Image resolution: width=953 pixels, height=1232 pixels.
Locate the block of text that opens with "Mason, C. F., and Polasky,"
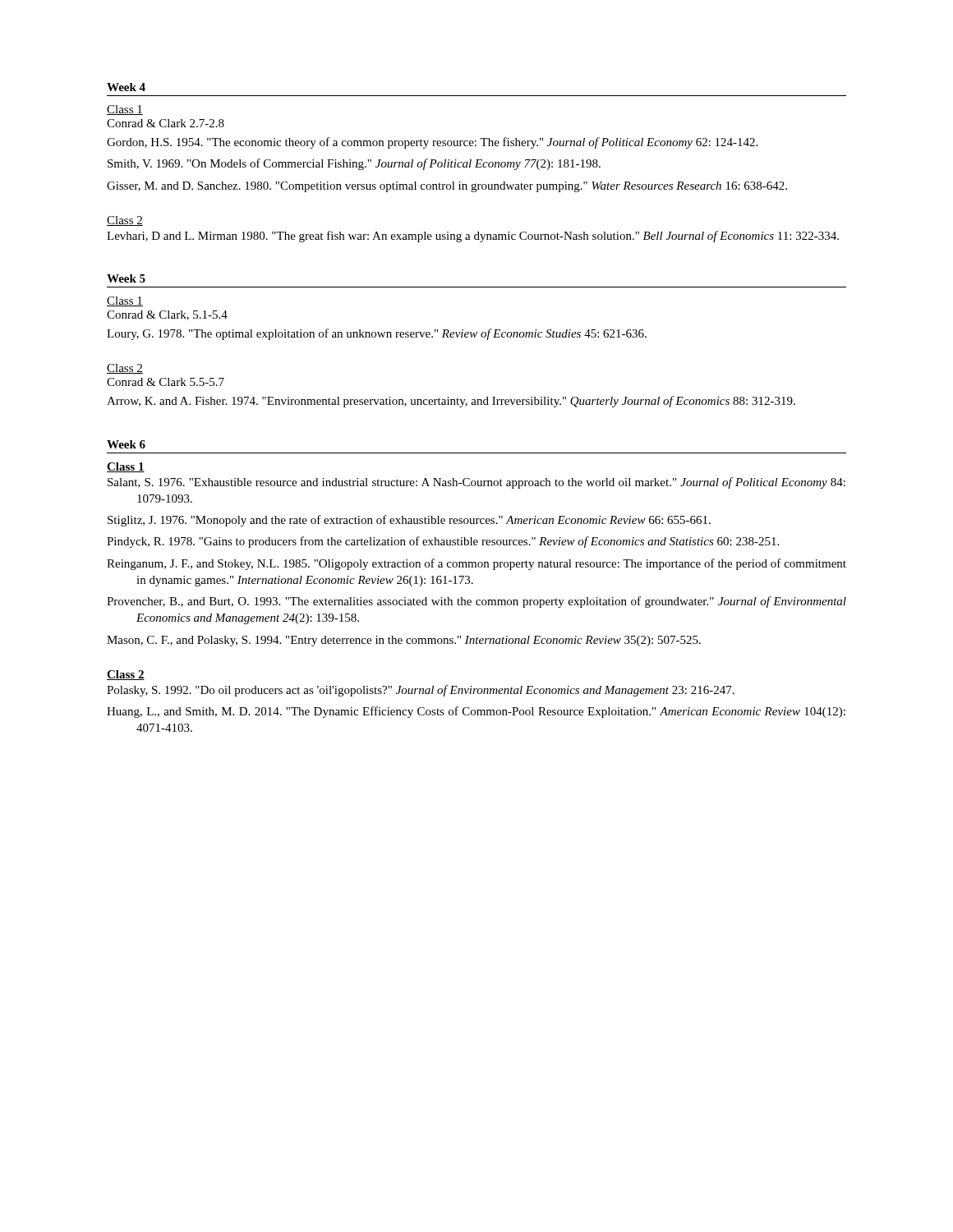point(404,639)
